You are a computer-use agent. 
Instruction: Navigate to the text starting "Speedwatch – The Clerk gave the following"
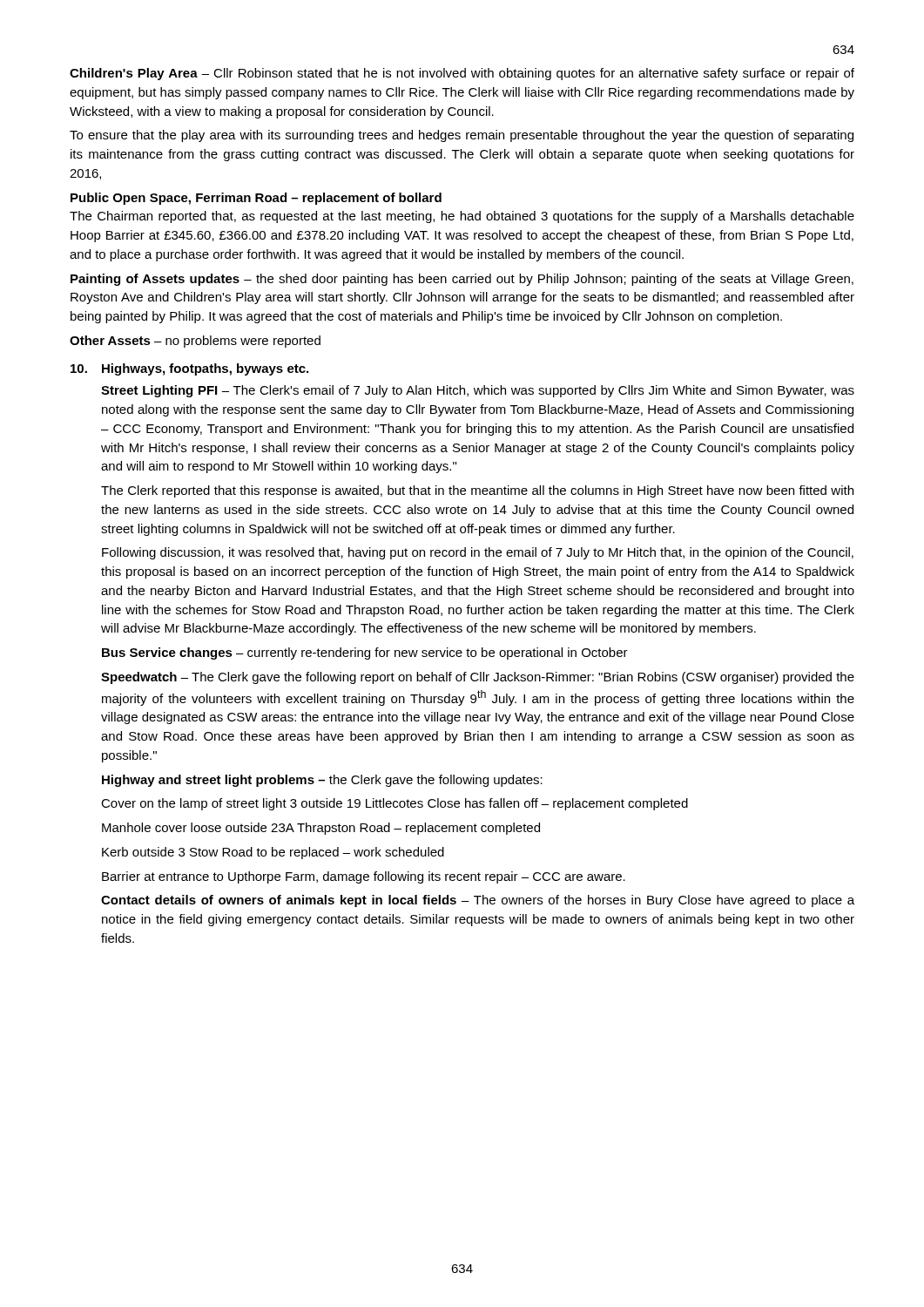point(478,716)
